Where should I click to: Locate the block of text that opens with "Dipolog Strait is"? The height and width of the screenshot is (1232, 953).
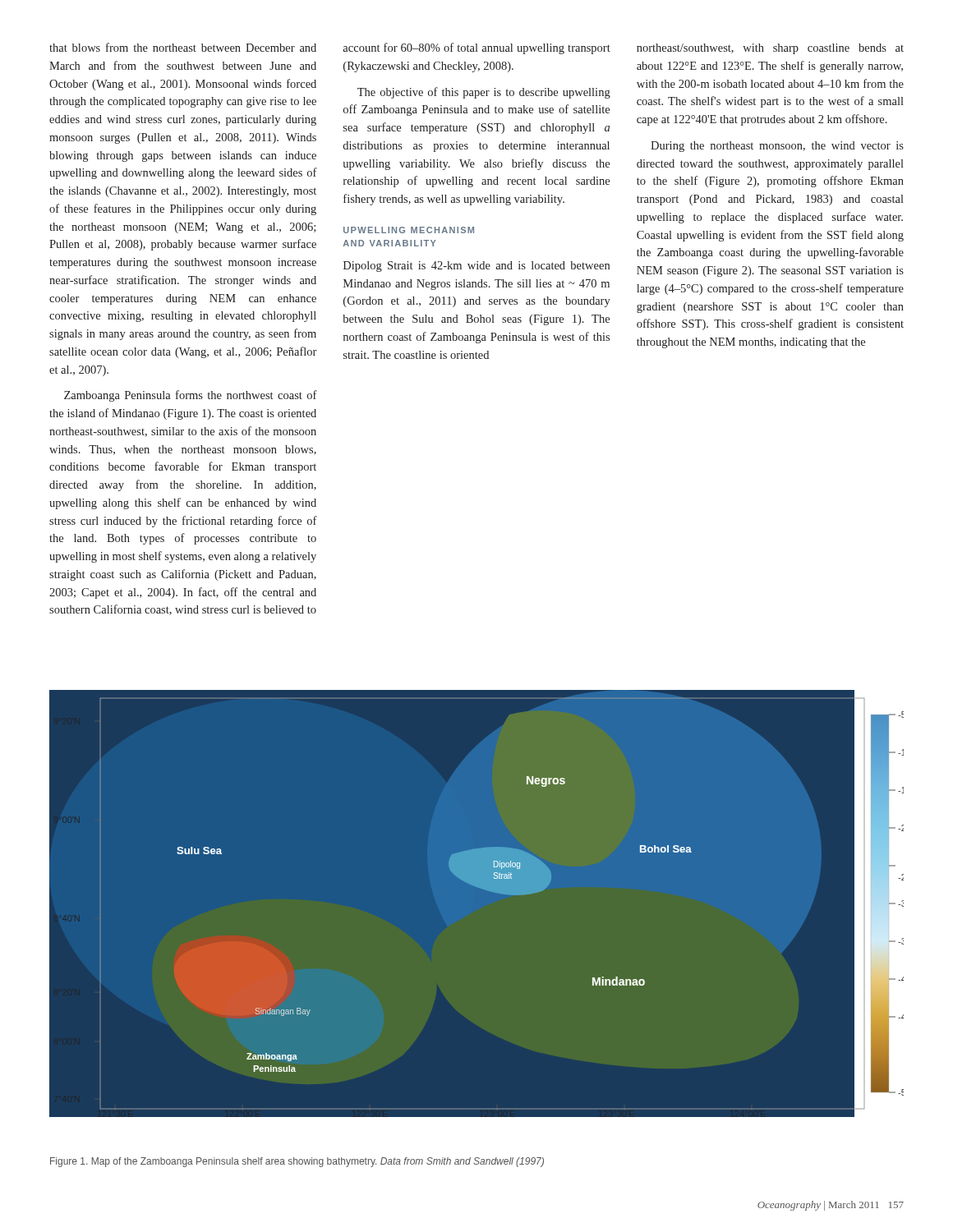click(x=476, y=310)
